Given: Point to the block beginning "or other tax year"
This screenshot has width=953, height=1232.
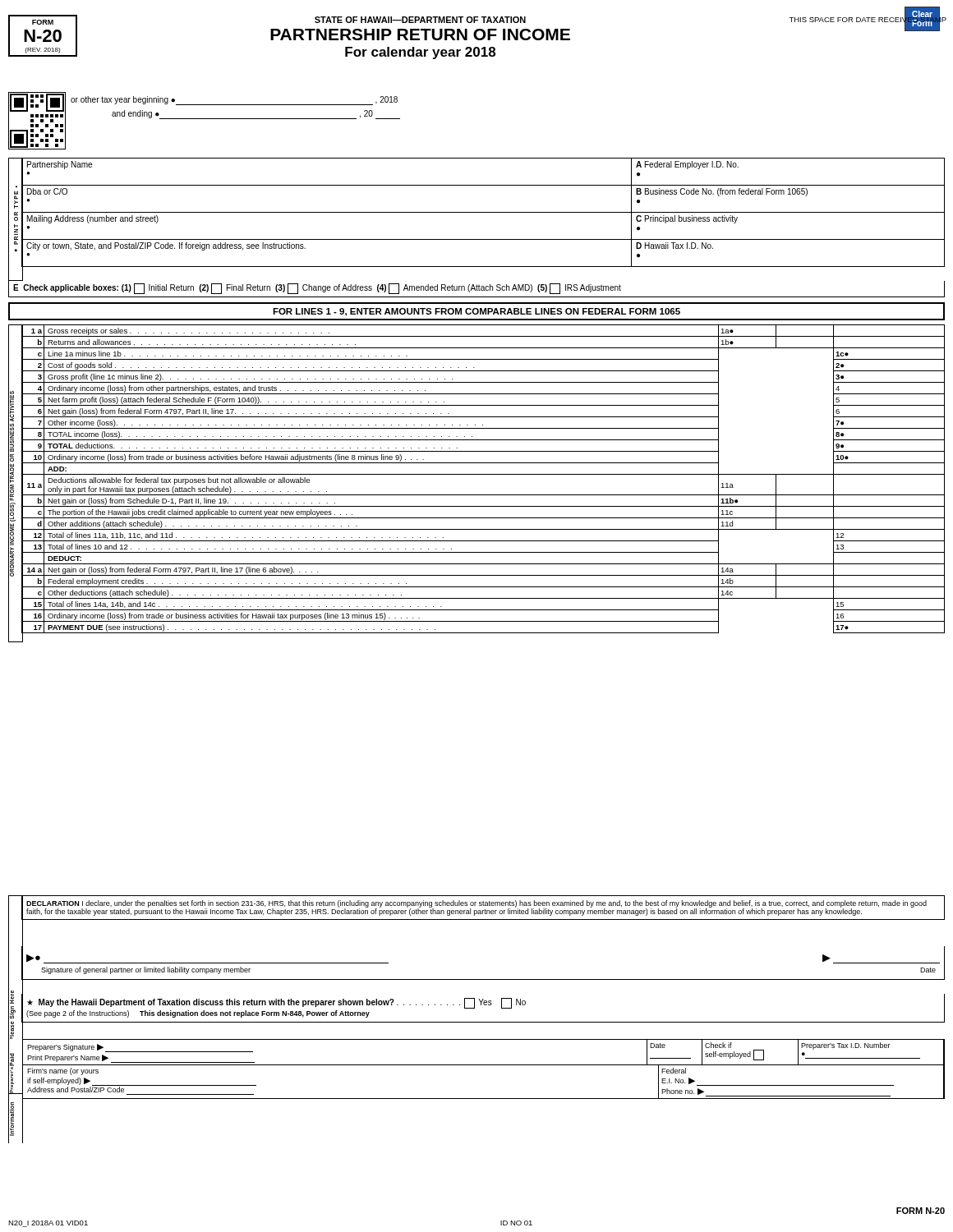Looking at the screenshot, I should click(234, 101).
